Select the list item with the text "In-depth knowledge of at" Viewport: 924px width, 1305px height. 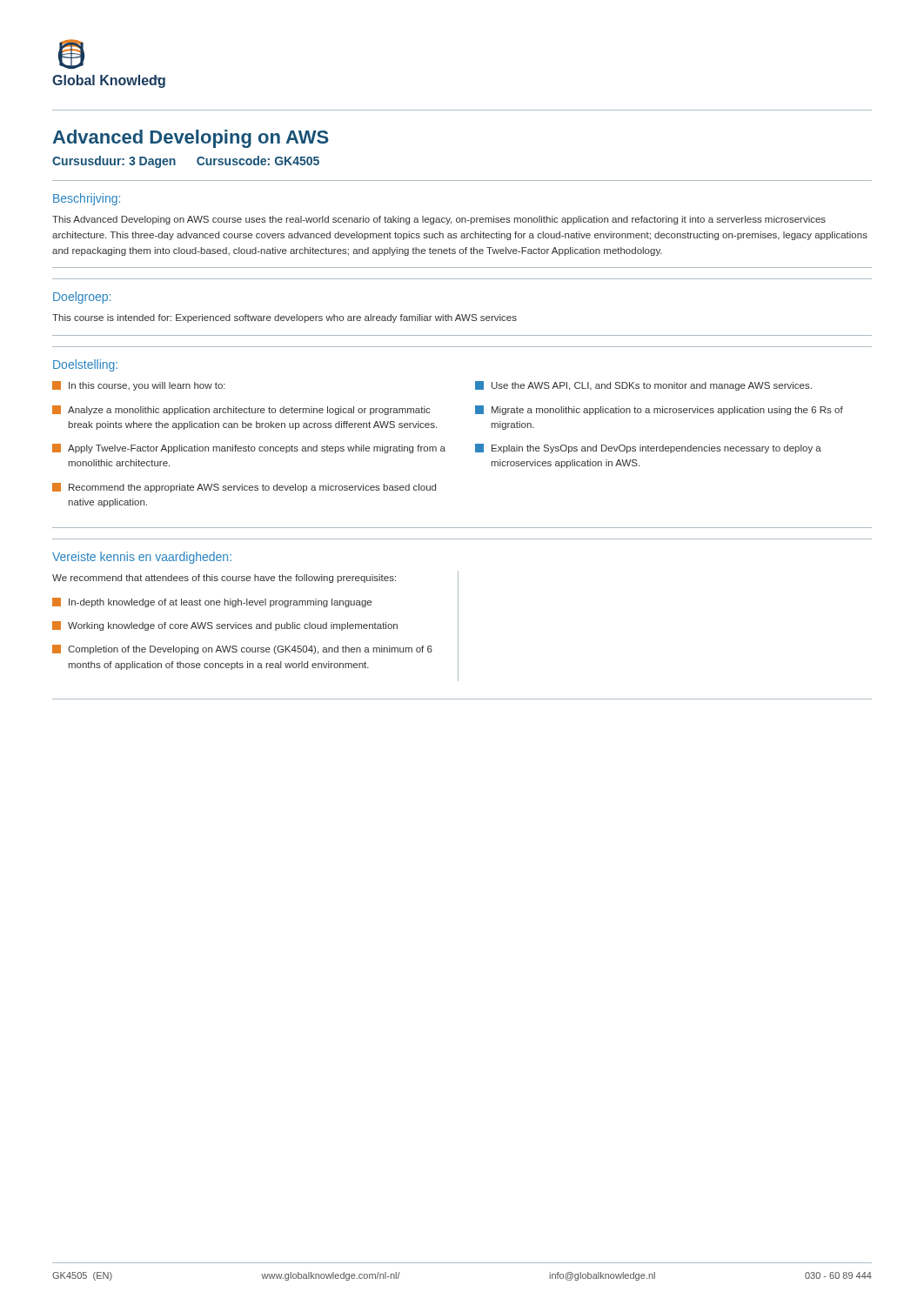pos(212,602)
